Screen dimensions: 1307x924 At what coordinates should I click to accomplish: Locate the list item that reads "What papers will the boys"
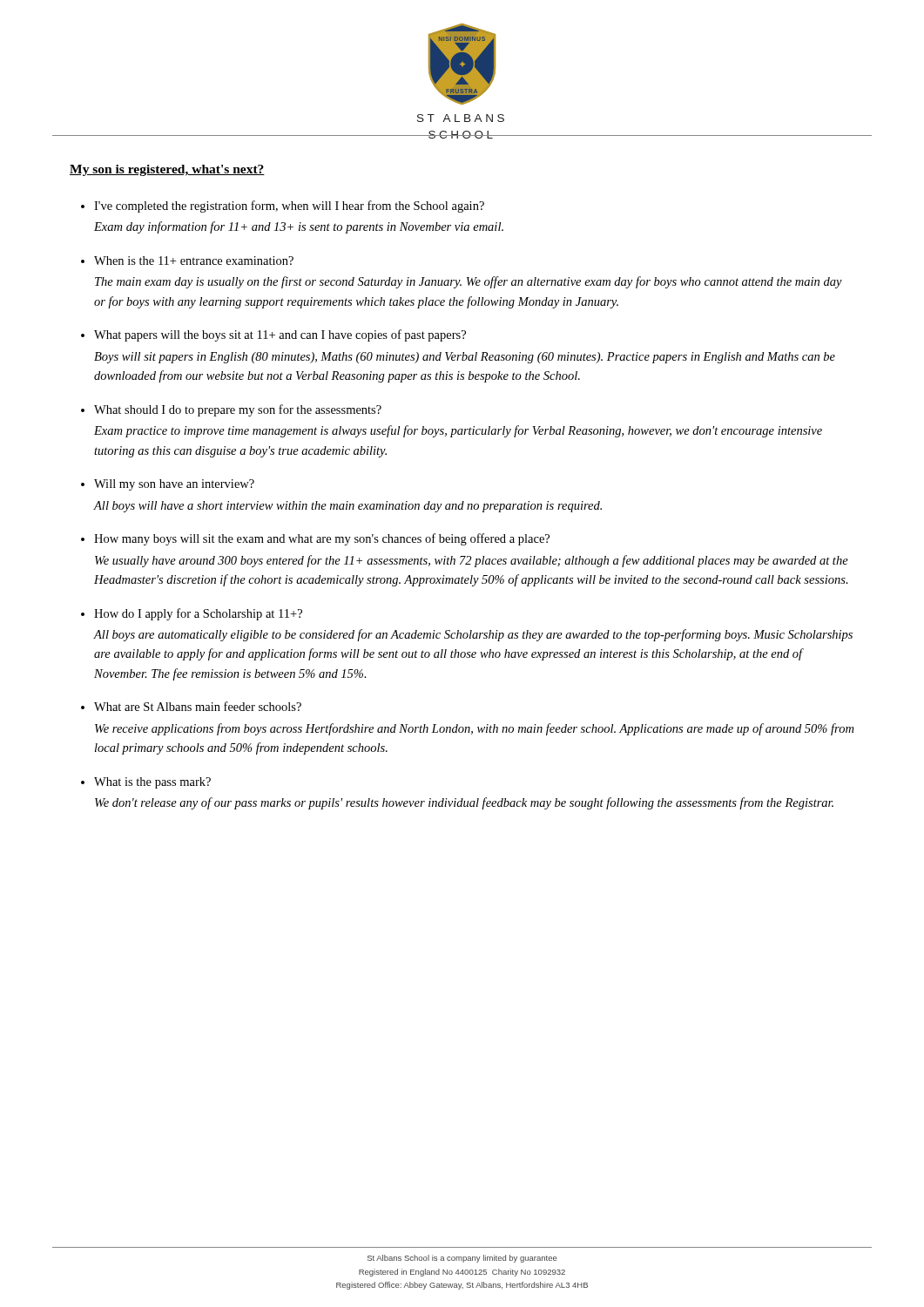(474, 356)
